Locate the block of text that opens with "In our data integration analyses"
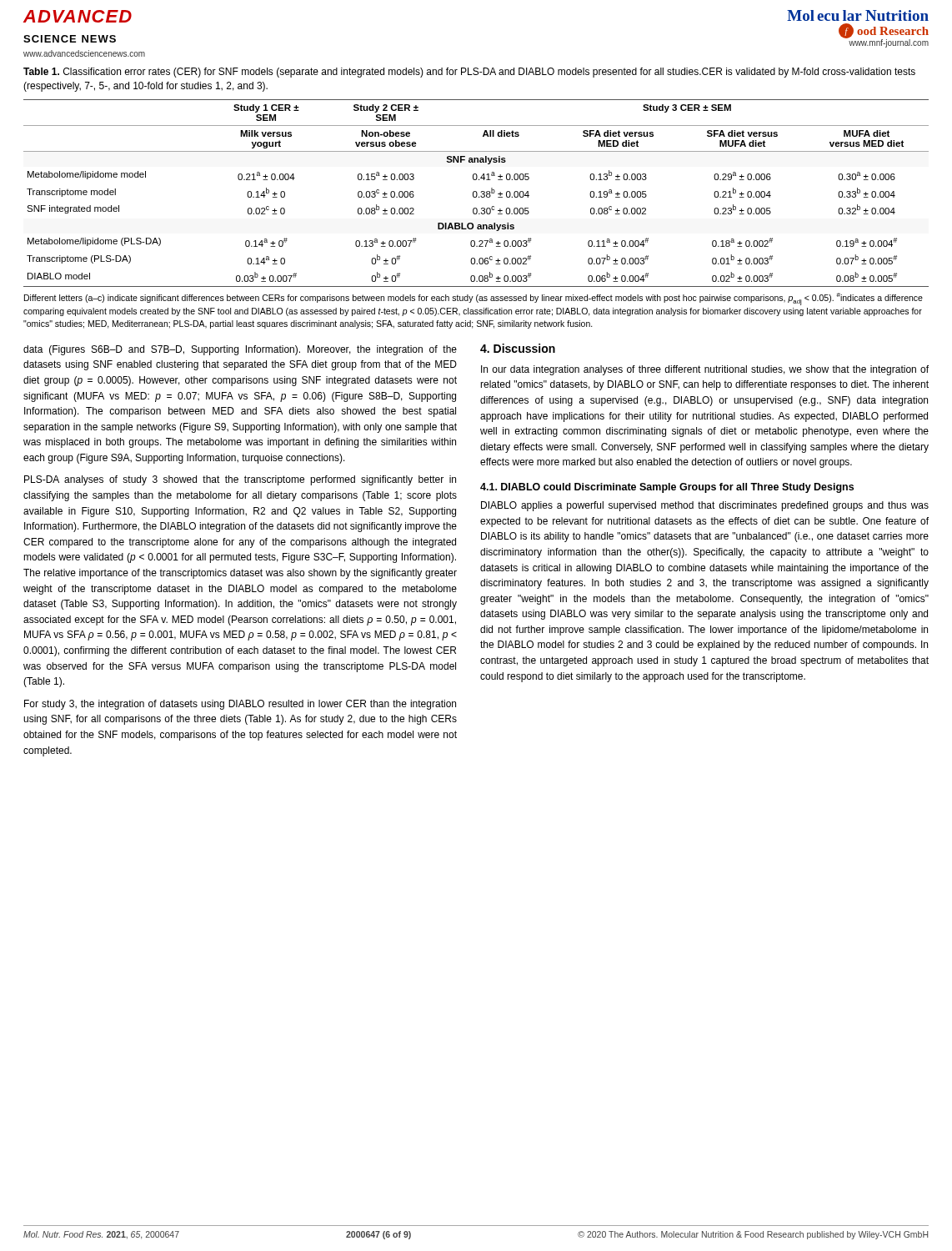952x1251 pixels. (704, 416)
